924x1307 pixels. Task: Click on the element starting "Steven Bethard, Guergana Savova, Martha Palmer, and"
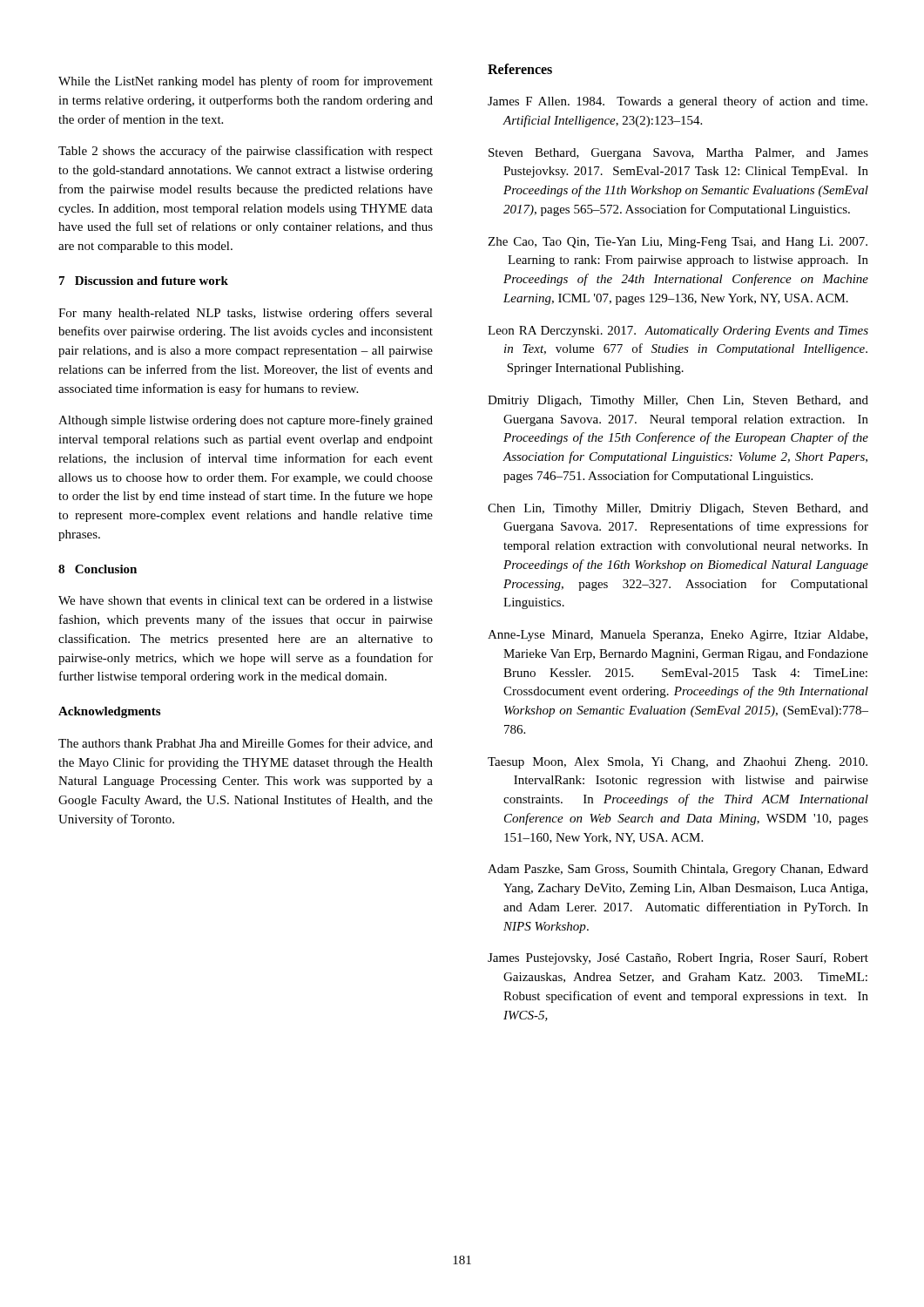click(x=678, y=181)
